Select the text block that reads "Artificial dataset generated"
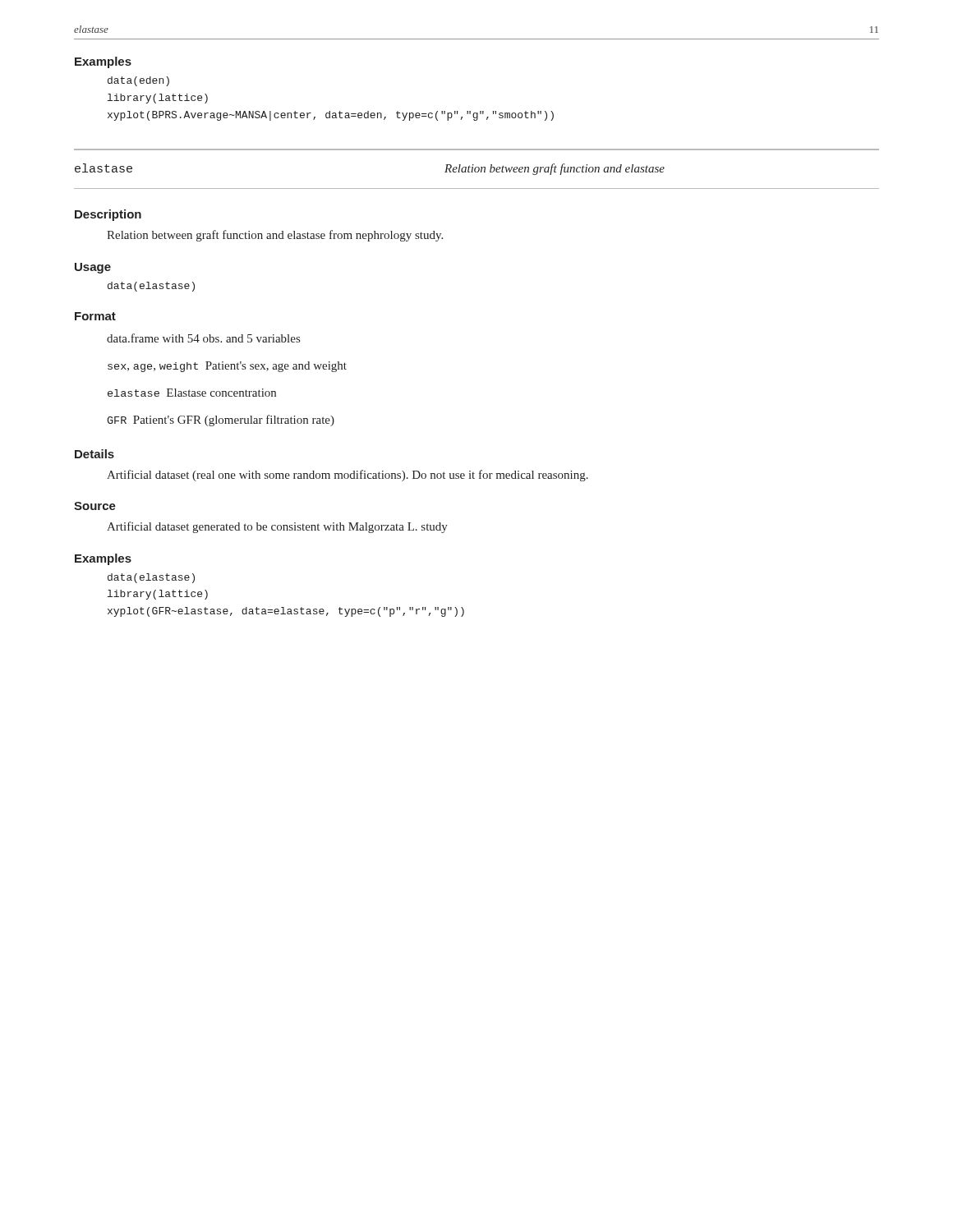953x1232 pixels. pyautogui.click(x=277, y=527)
